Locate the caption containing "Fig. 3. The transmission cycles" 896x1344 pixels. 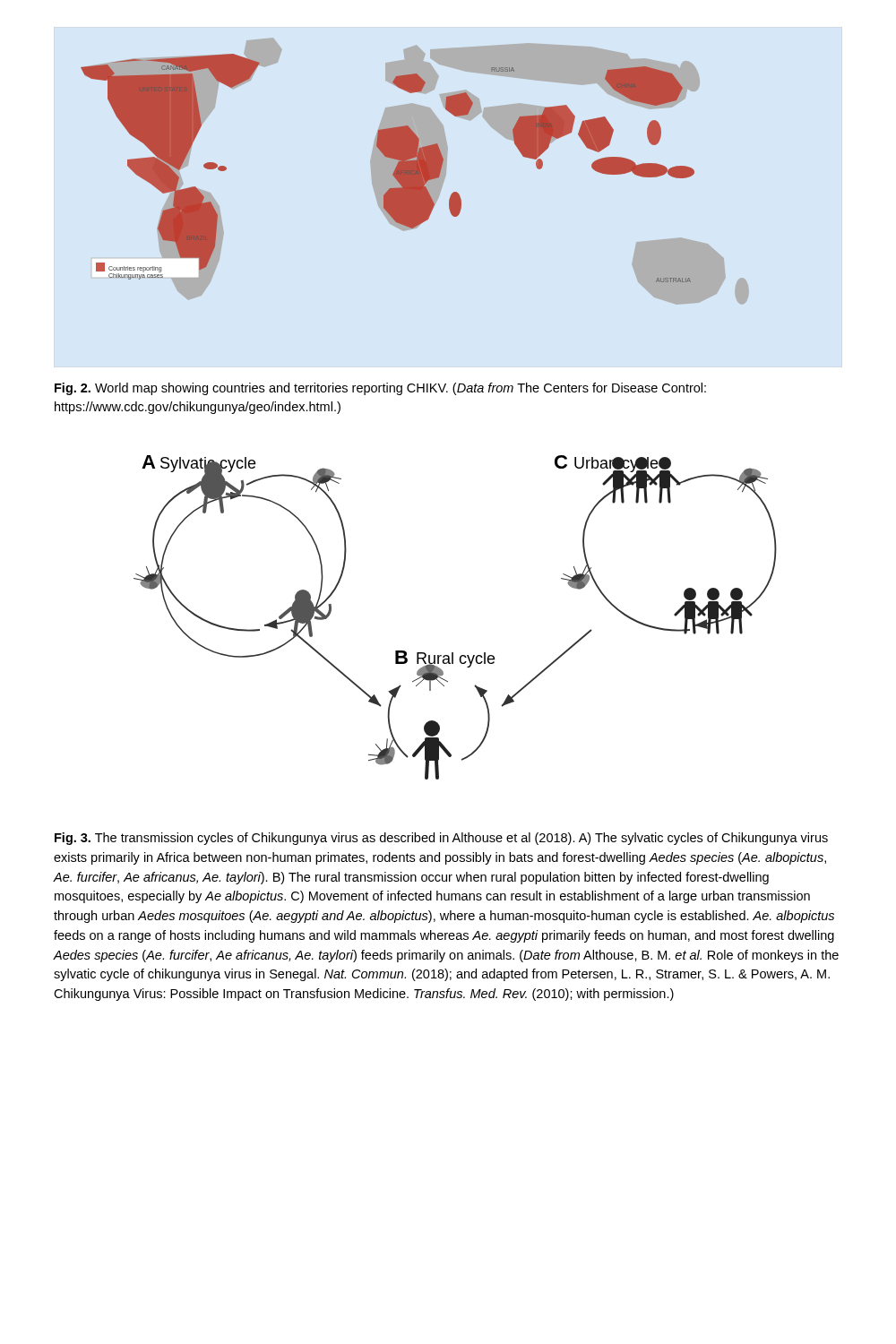point(446,916)
